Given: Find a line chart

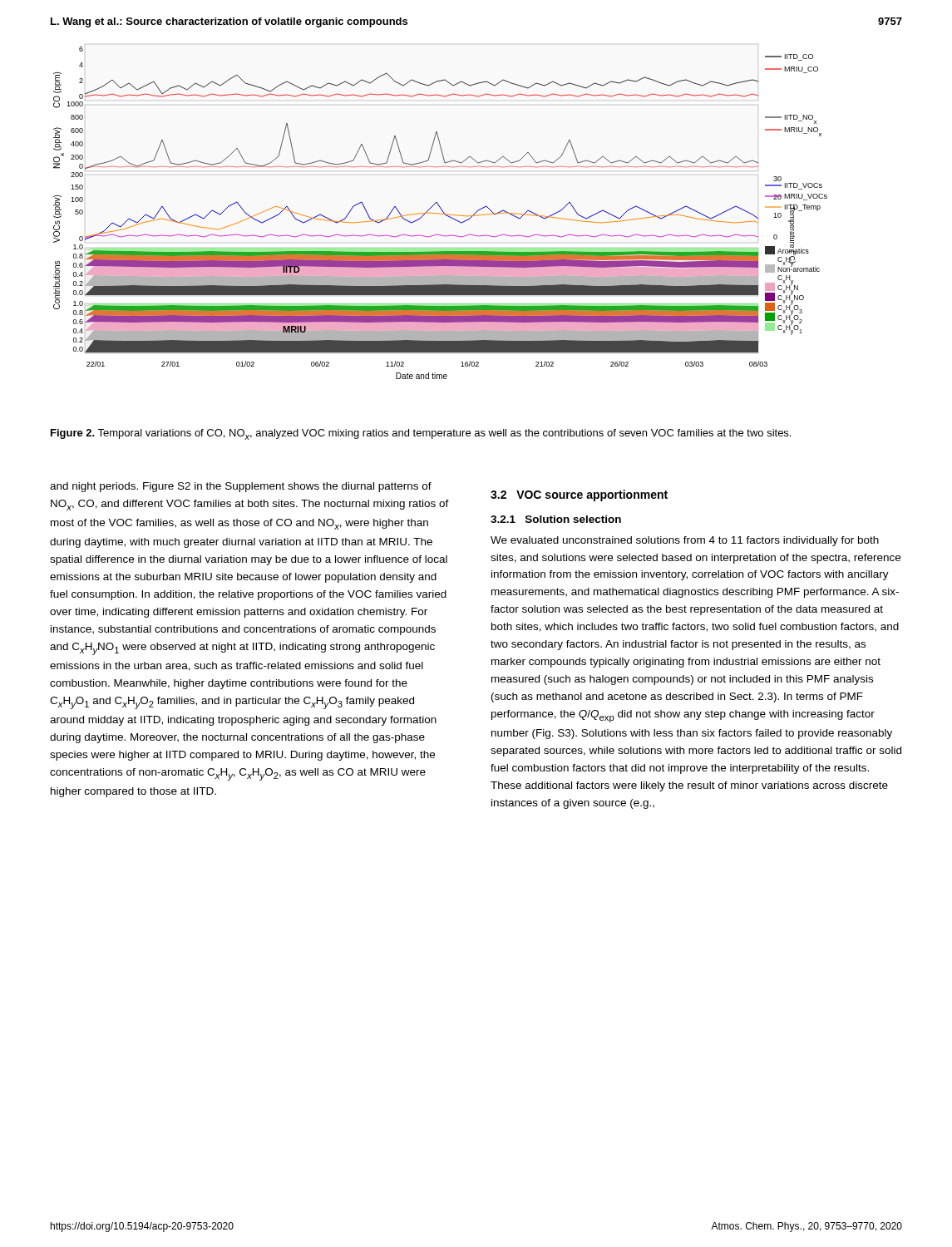Looking at the screenshot, I should tap(476, 229).
